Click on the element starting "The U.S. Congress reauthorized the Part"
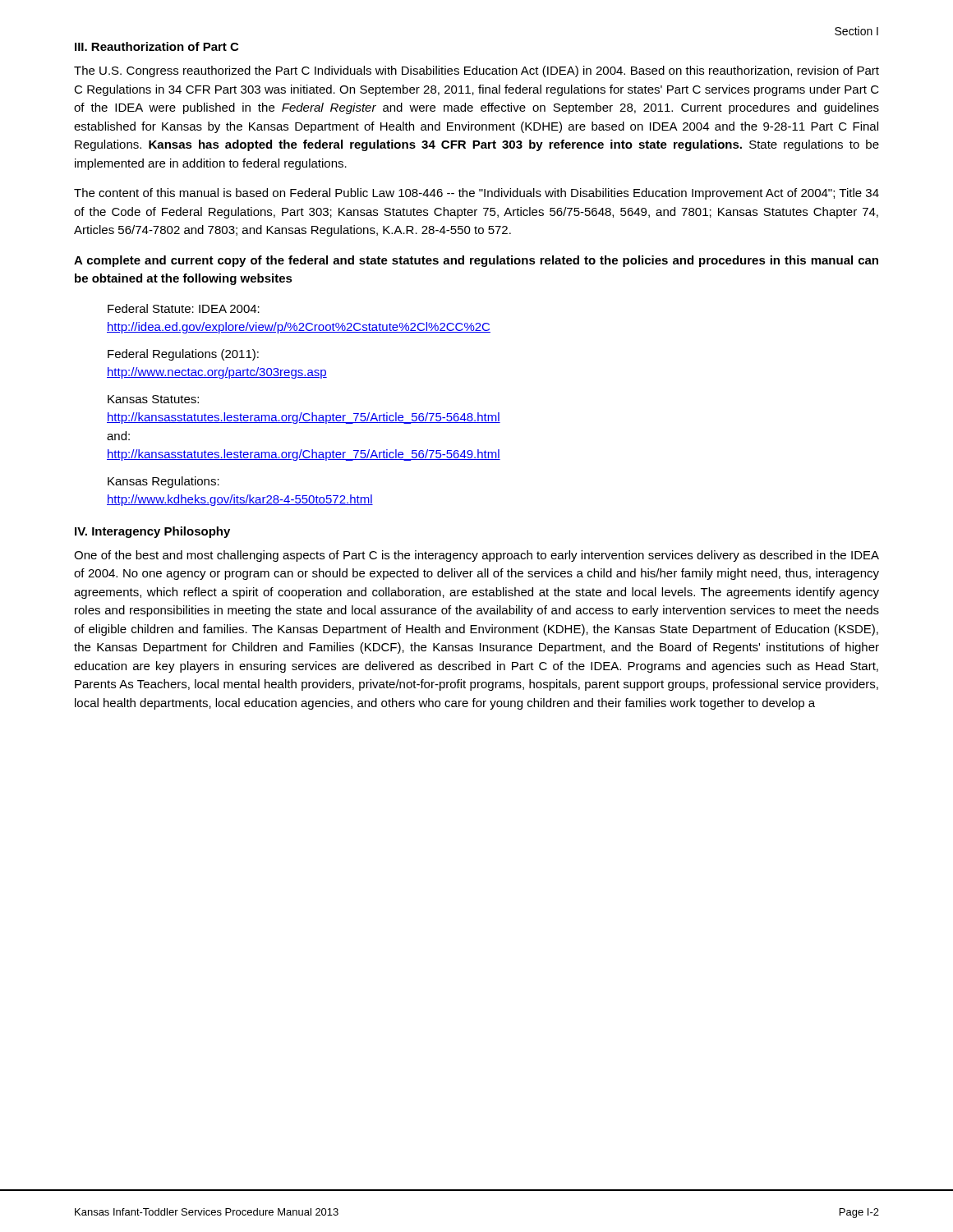 tap(476, 116)
